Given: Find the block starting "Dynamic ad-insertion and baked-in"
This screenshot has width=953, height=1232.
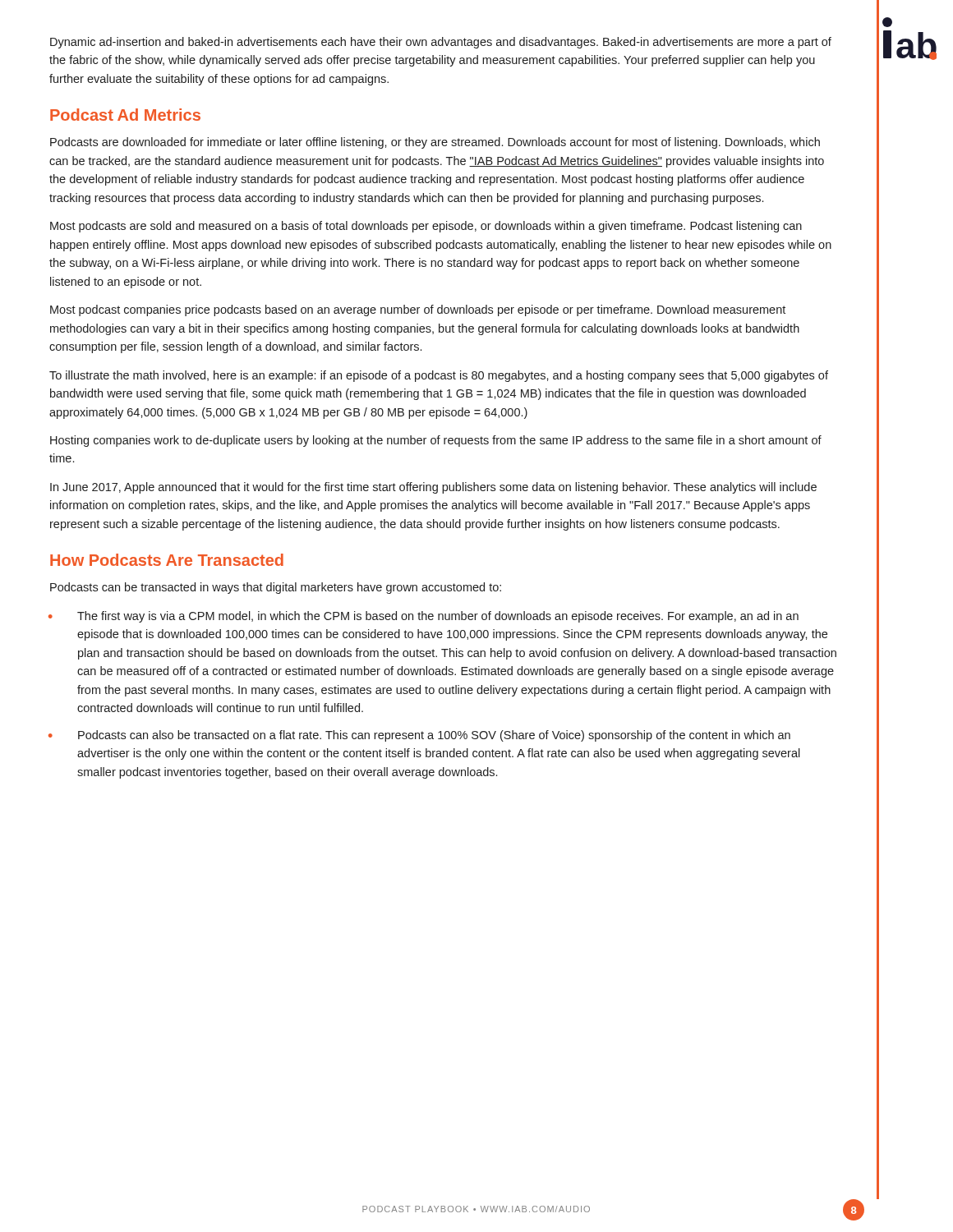Looking at the screenshot, I should click(440, 60).
